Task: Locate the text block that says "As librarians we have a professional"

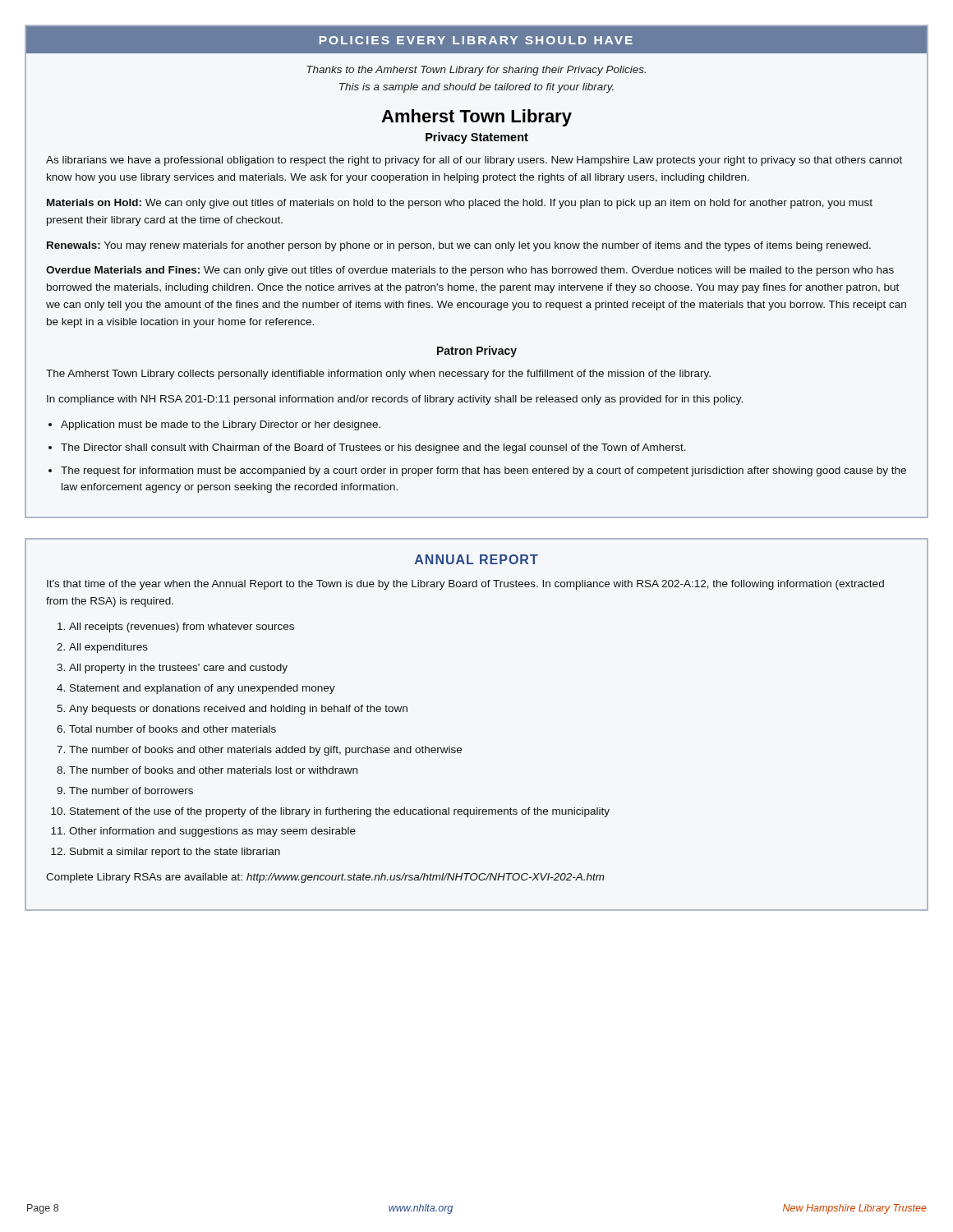Action: pyautogui.click(x=474, y=168)
